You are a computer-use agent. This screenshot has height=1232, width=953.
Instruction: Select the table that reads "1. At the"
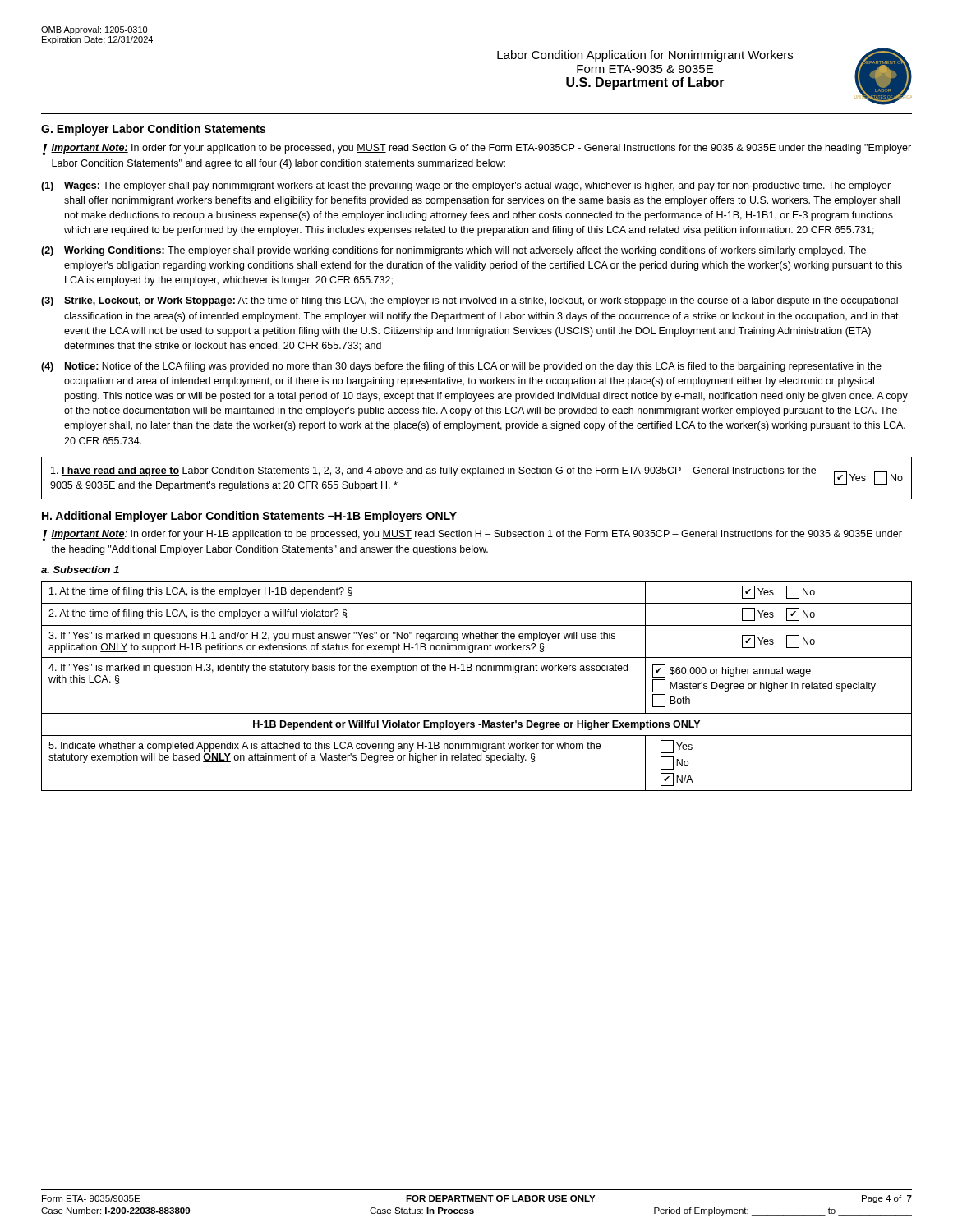click(476, 686)
